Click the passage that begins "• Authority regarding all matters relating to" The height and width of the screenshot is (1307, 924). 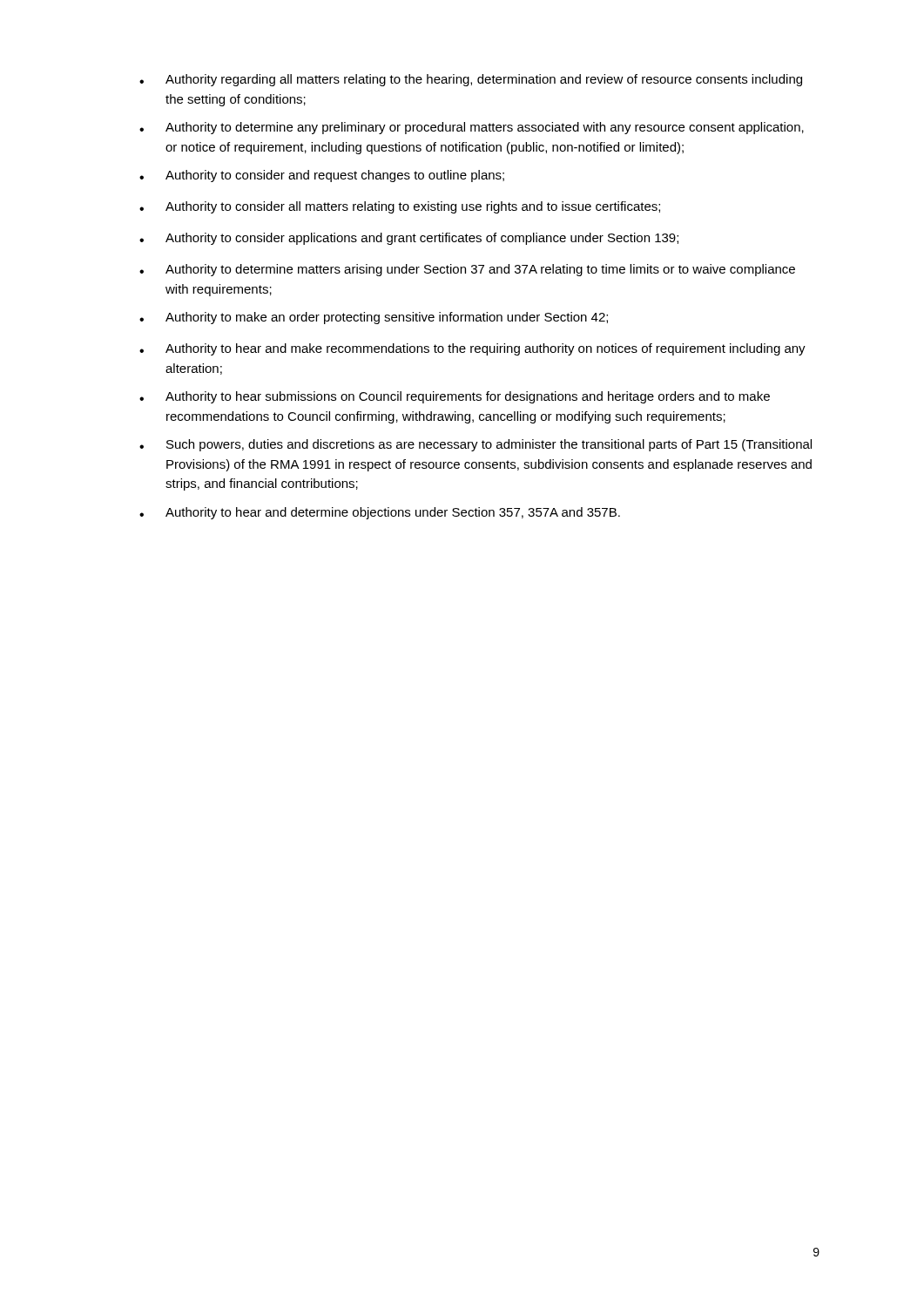pyautogui.click(x=479, y=89)
